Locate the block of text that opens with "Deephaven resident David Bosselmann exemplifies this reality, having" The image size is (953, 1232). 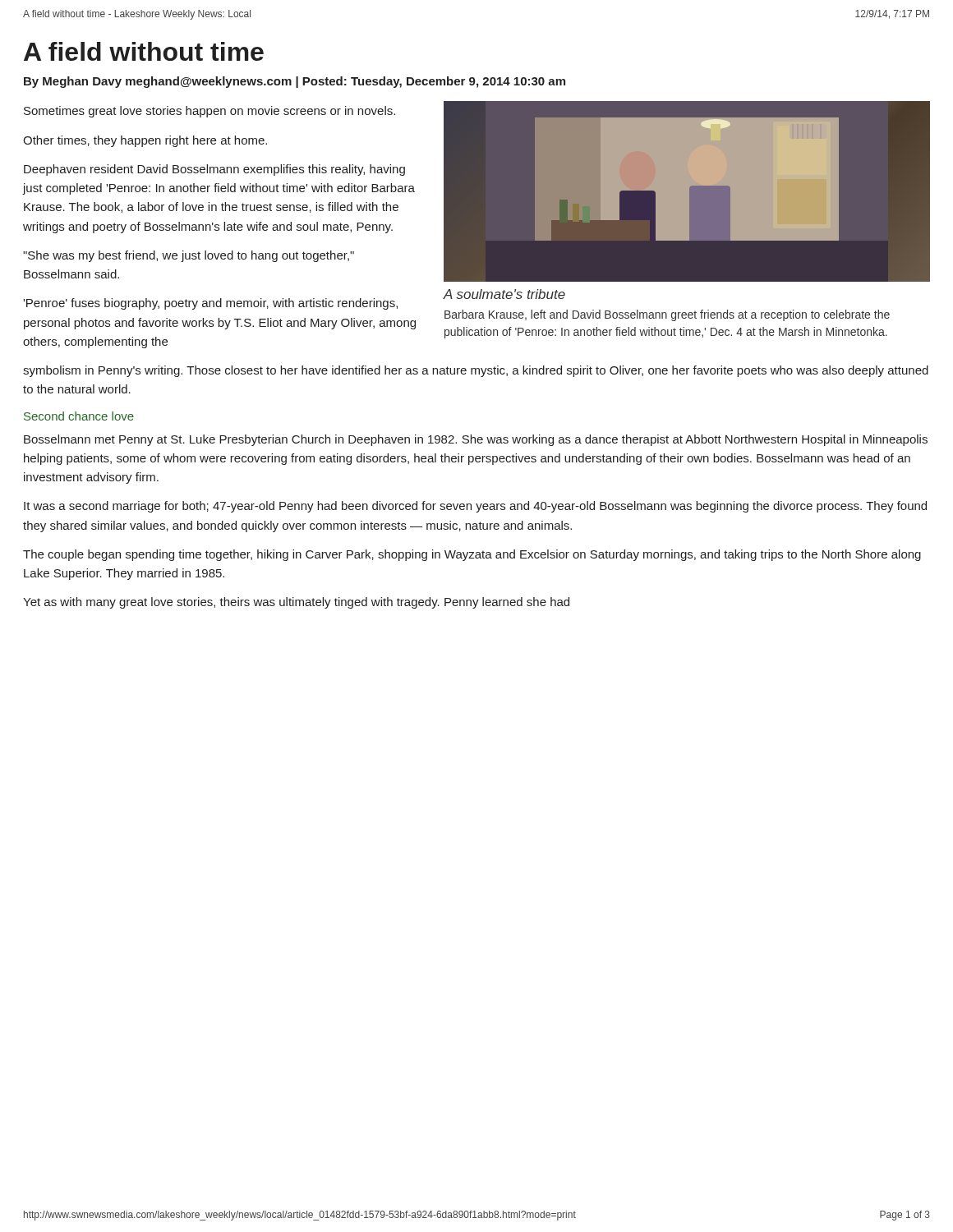coord(219,197)
